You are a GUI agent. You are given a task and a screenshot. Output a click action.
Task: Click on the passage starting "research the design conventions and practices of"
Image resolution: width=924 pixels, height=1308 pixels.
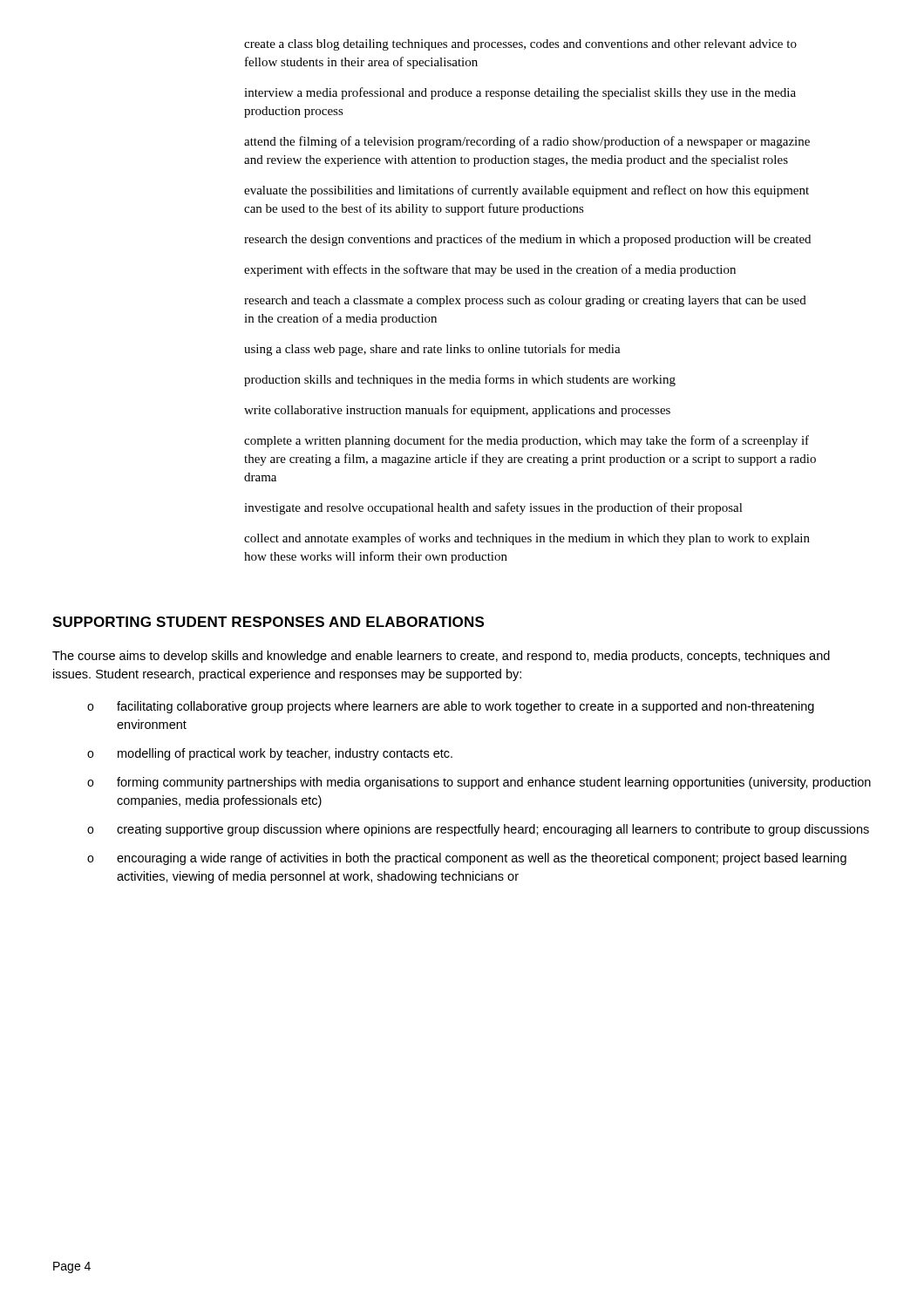pyautogui.click(x=528, y=239)
